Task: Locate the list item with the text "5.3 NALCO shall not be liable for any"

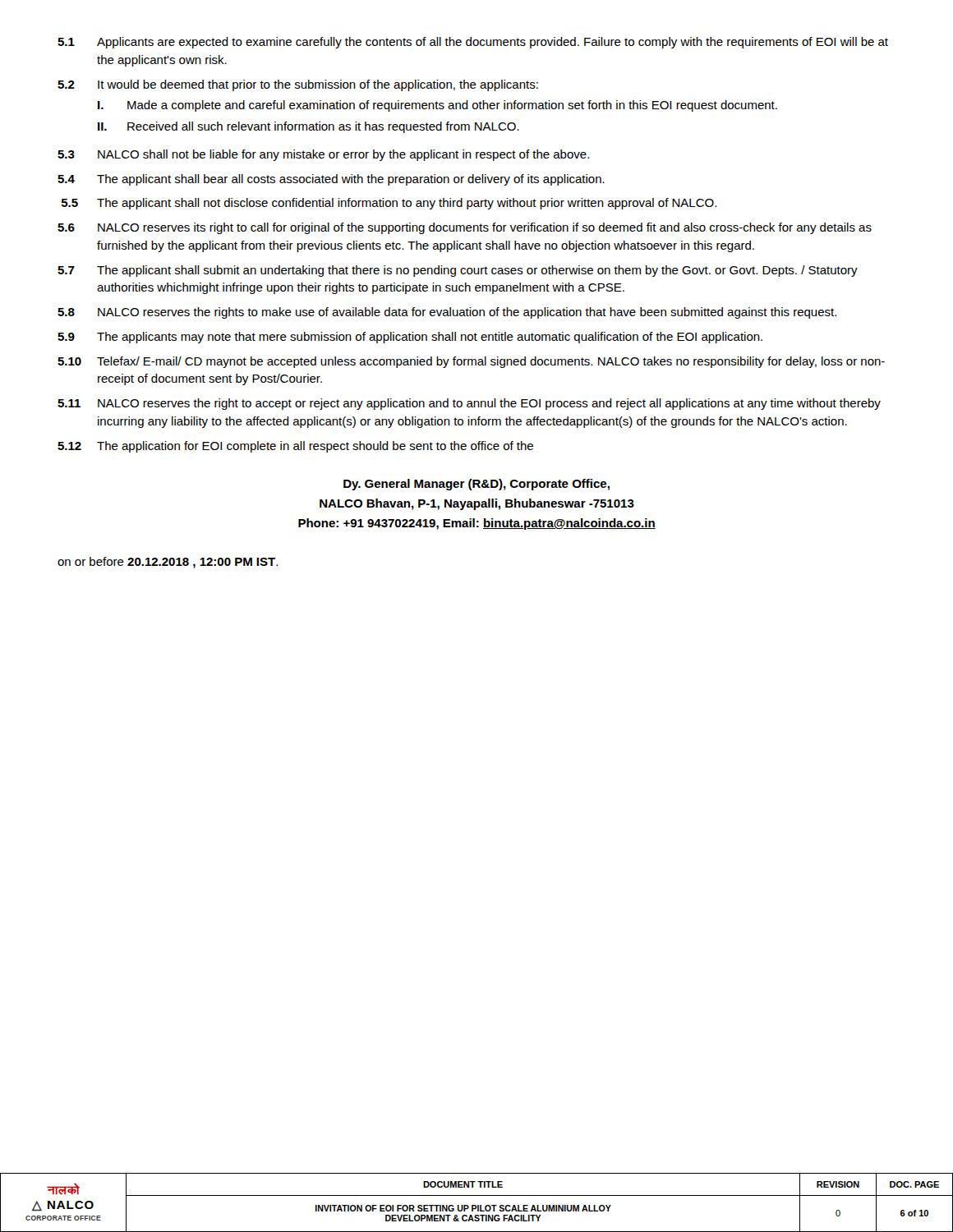Action: [x=476, y=154]
